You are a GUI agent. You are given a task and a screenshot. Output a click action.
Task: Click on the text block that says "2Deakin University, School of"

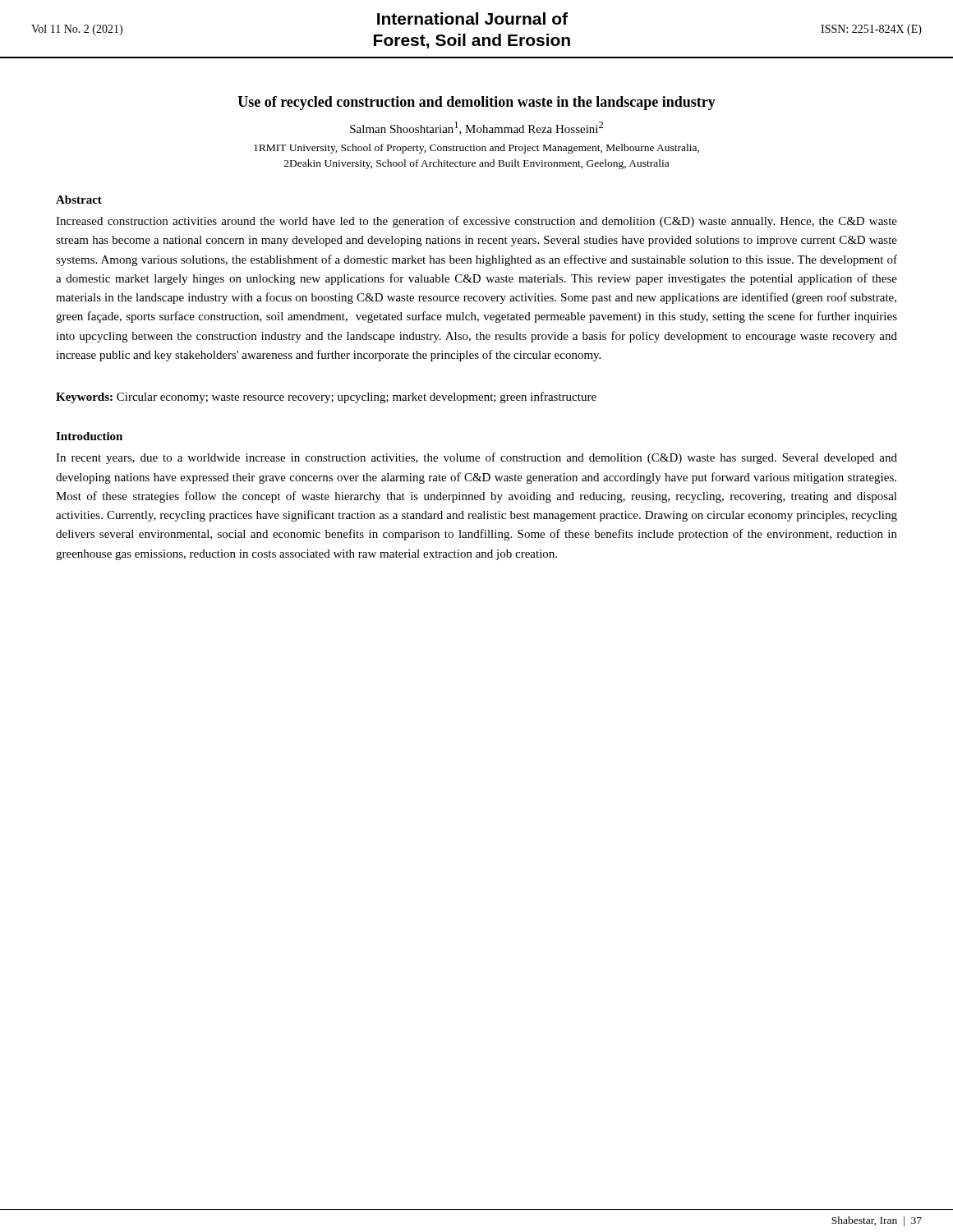click(x=476, y=163)
